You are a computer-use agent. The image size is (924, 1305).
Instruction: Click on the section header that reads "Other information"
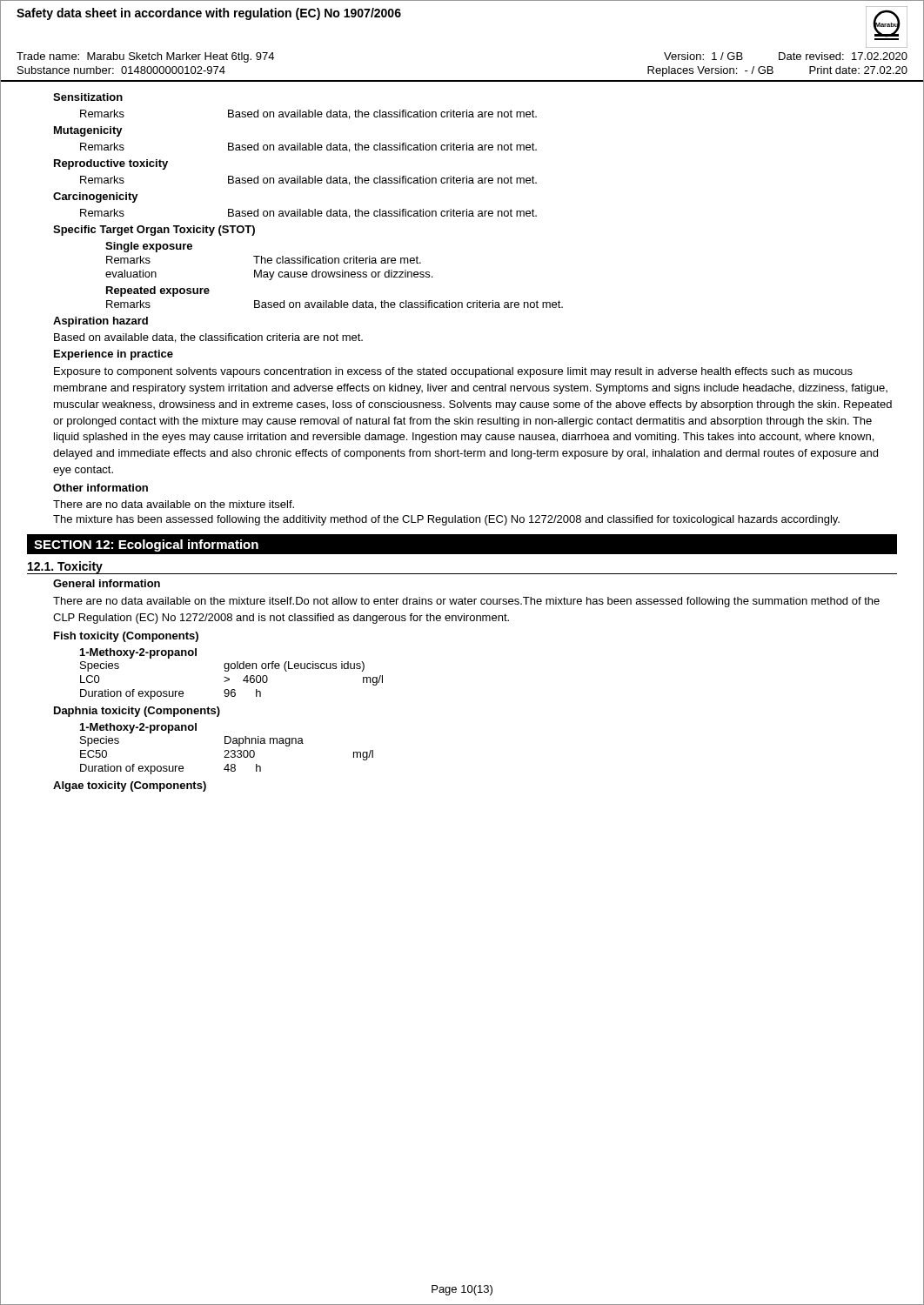coord(100,488)
